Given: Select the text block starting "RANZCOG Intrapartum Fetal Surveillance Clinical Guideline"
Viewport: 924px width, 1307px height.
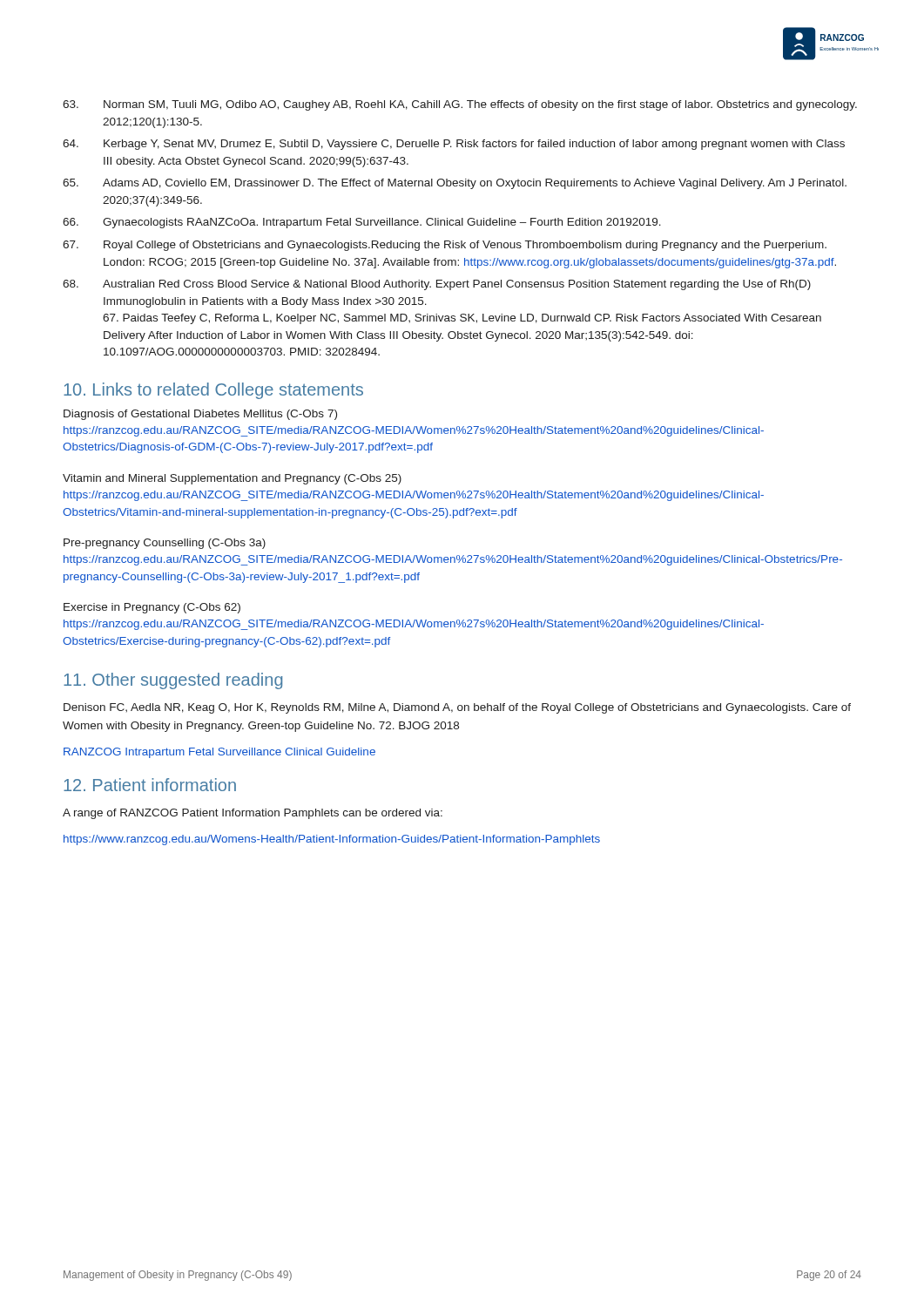Looking at the screenshot, I should [x=219, y=751].
